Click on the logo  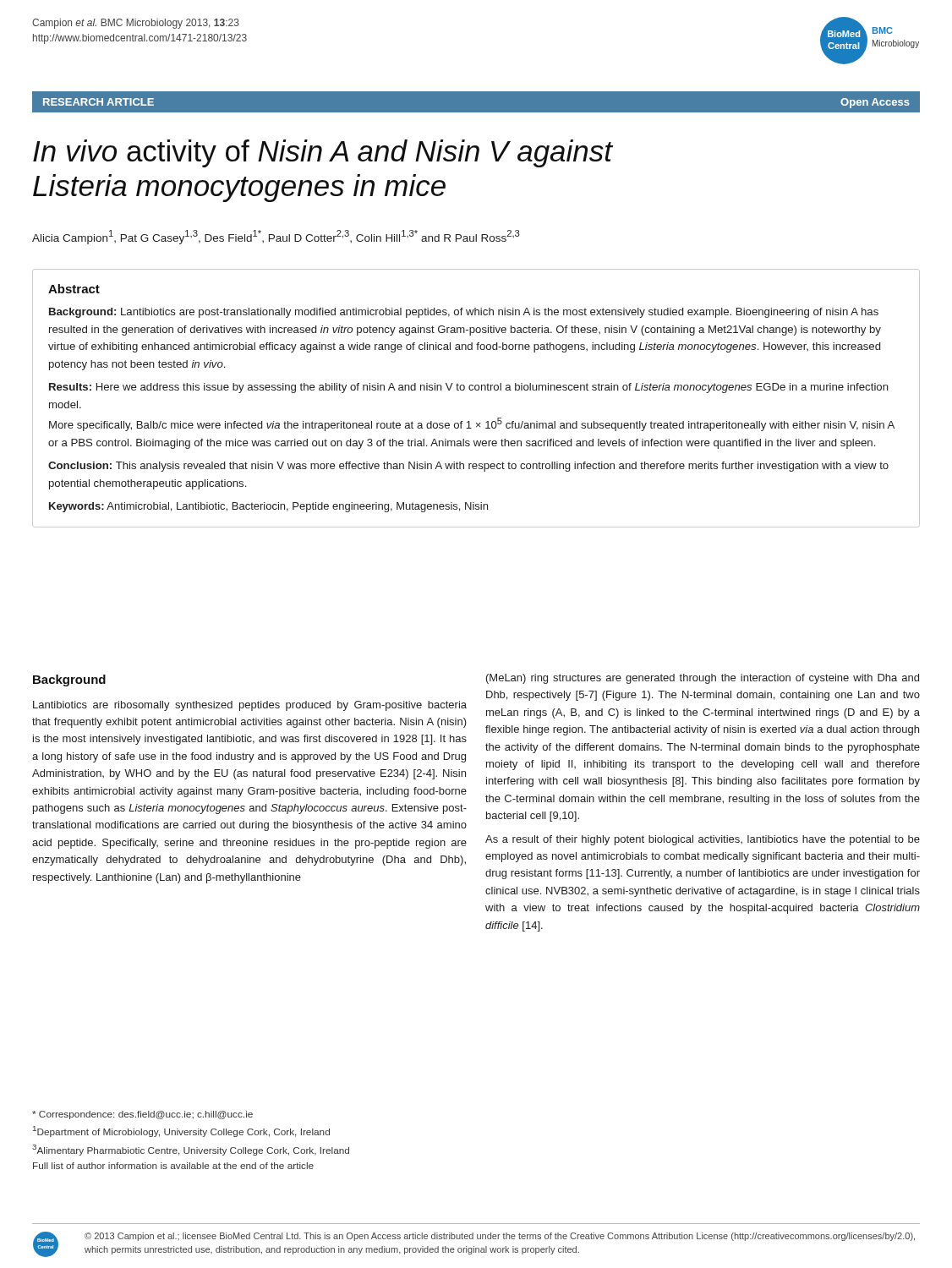[x=869, y=41]
